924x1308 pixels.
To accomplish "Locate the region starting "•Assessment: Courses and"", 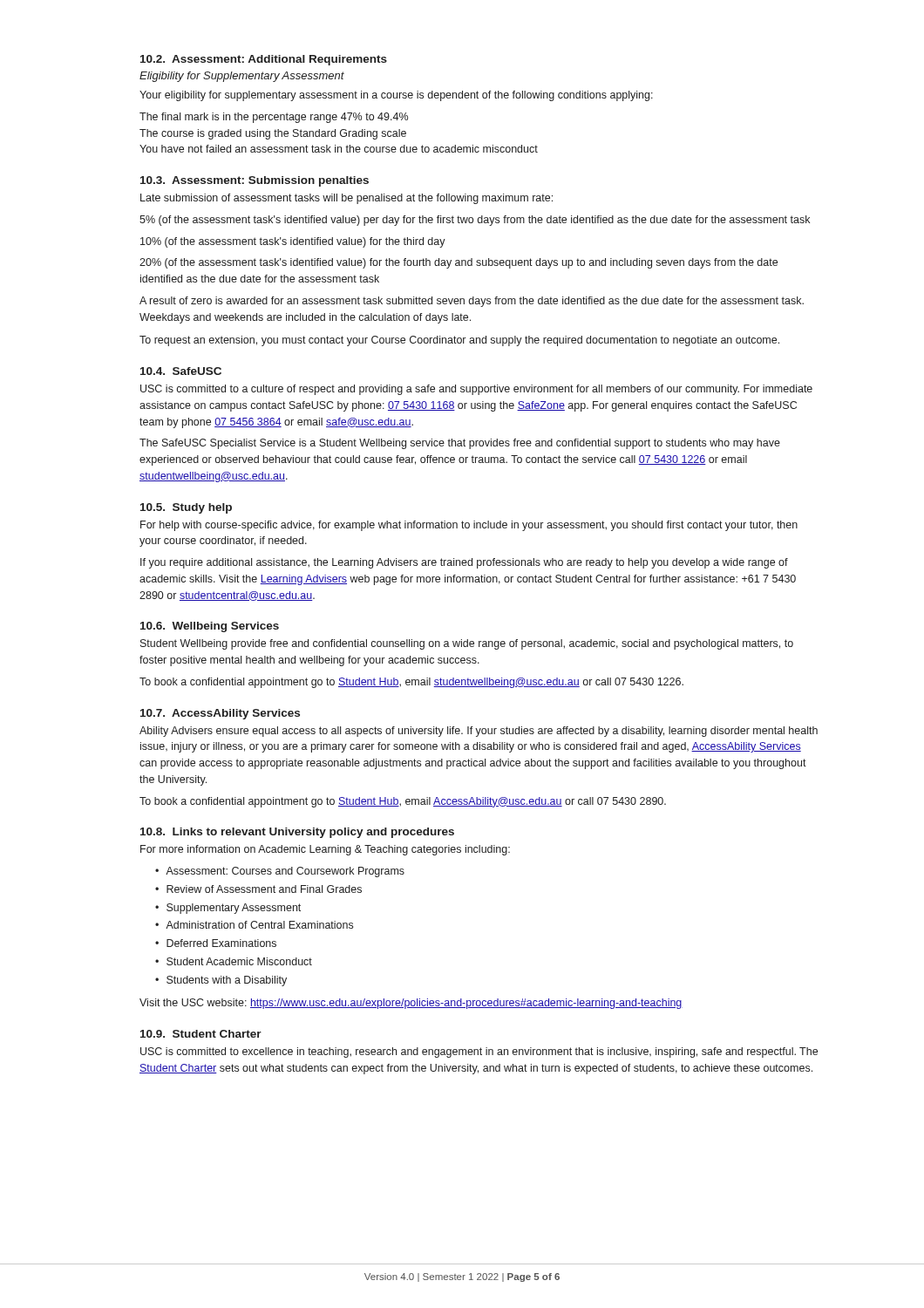I will pyautogui.click(x=280, y=871).
